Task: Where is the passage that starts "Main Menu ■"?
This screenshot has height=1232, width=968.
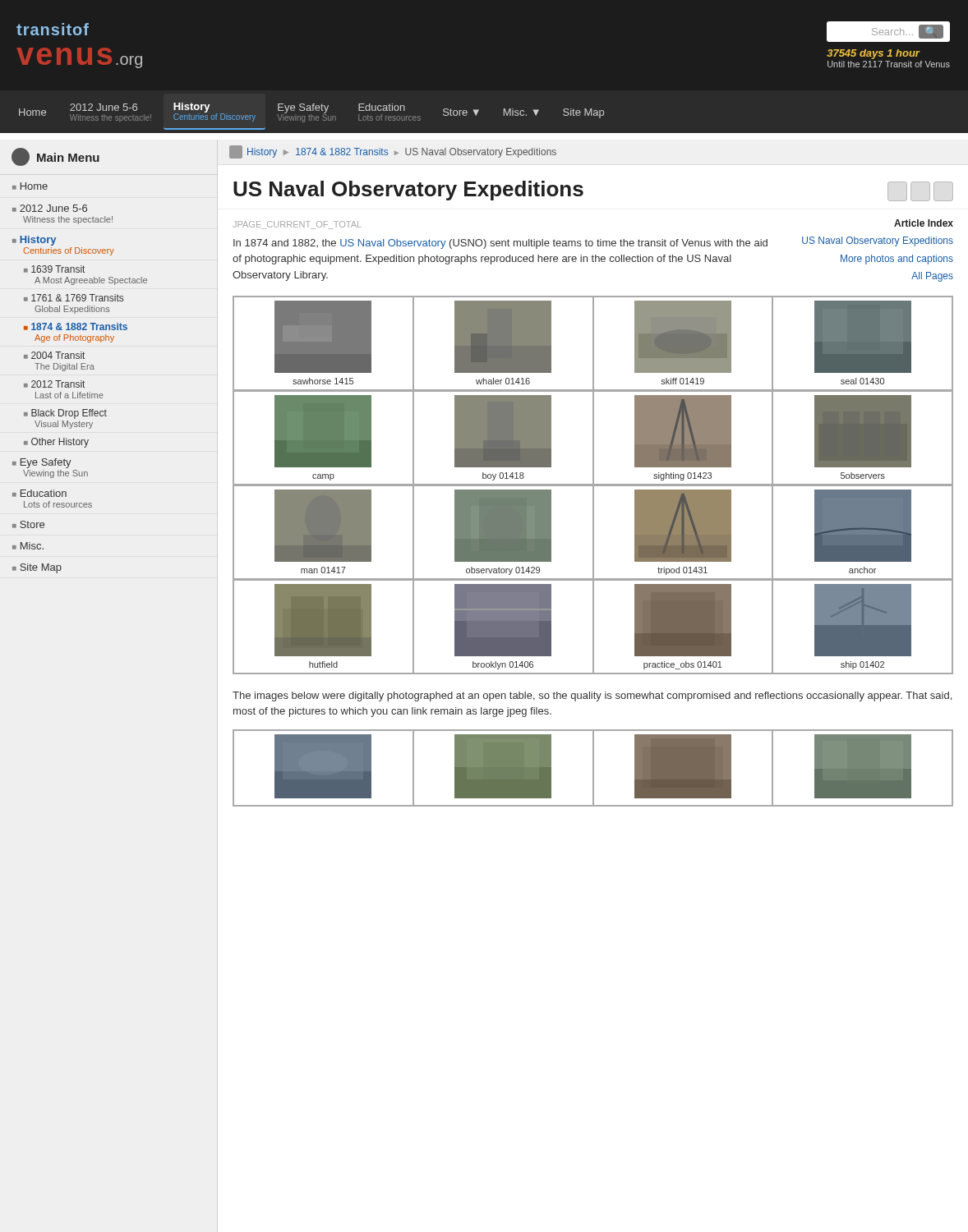Action: pos(55,157)
